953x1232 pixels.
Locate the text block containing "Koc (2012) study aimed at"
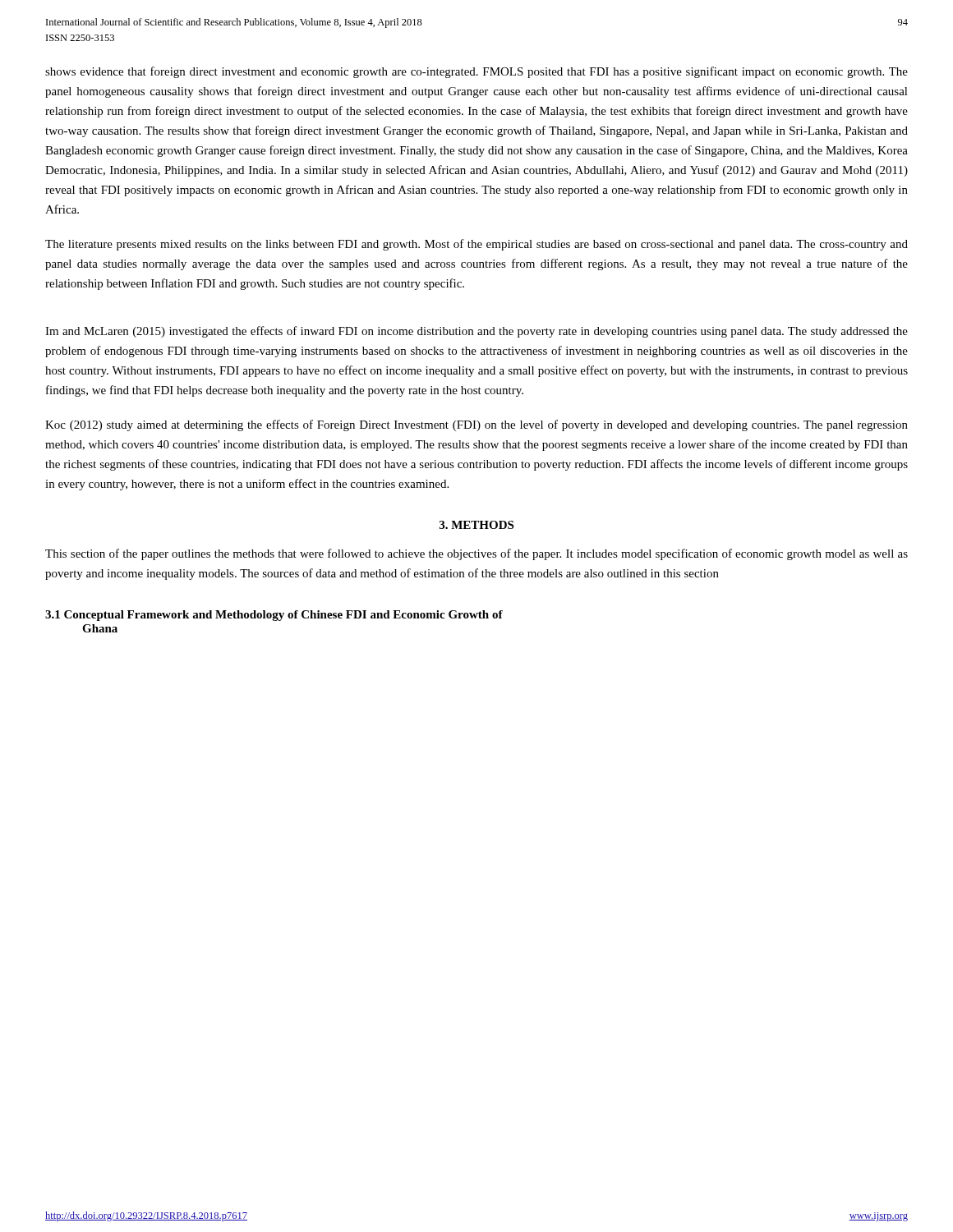click(x=476, y=454)
